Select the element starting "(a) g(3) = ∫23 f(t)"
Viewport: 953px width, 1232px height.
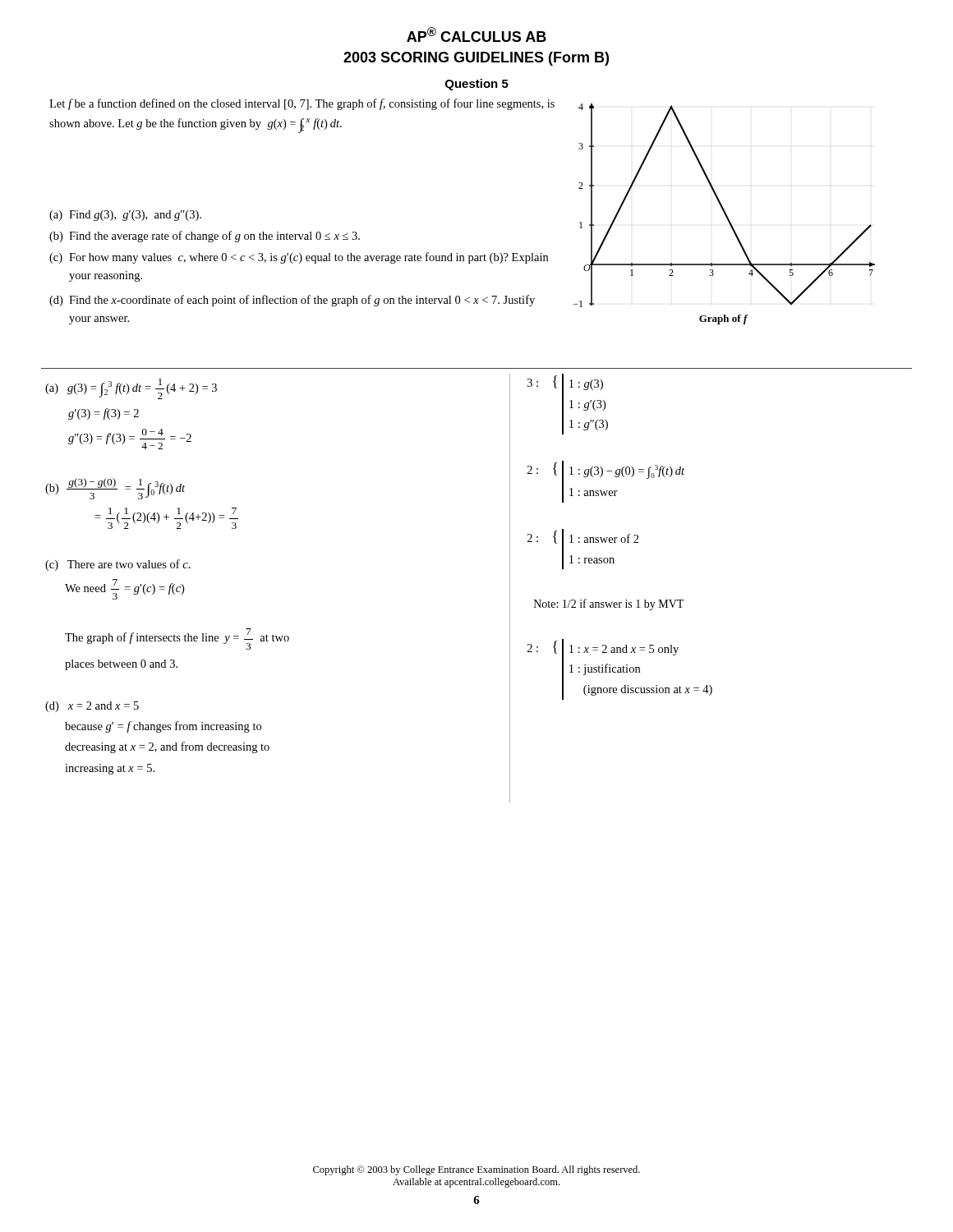pyautogui.click(x=131, y=389)
